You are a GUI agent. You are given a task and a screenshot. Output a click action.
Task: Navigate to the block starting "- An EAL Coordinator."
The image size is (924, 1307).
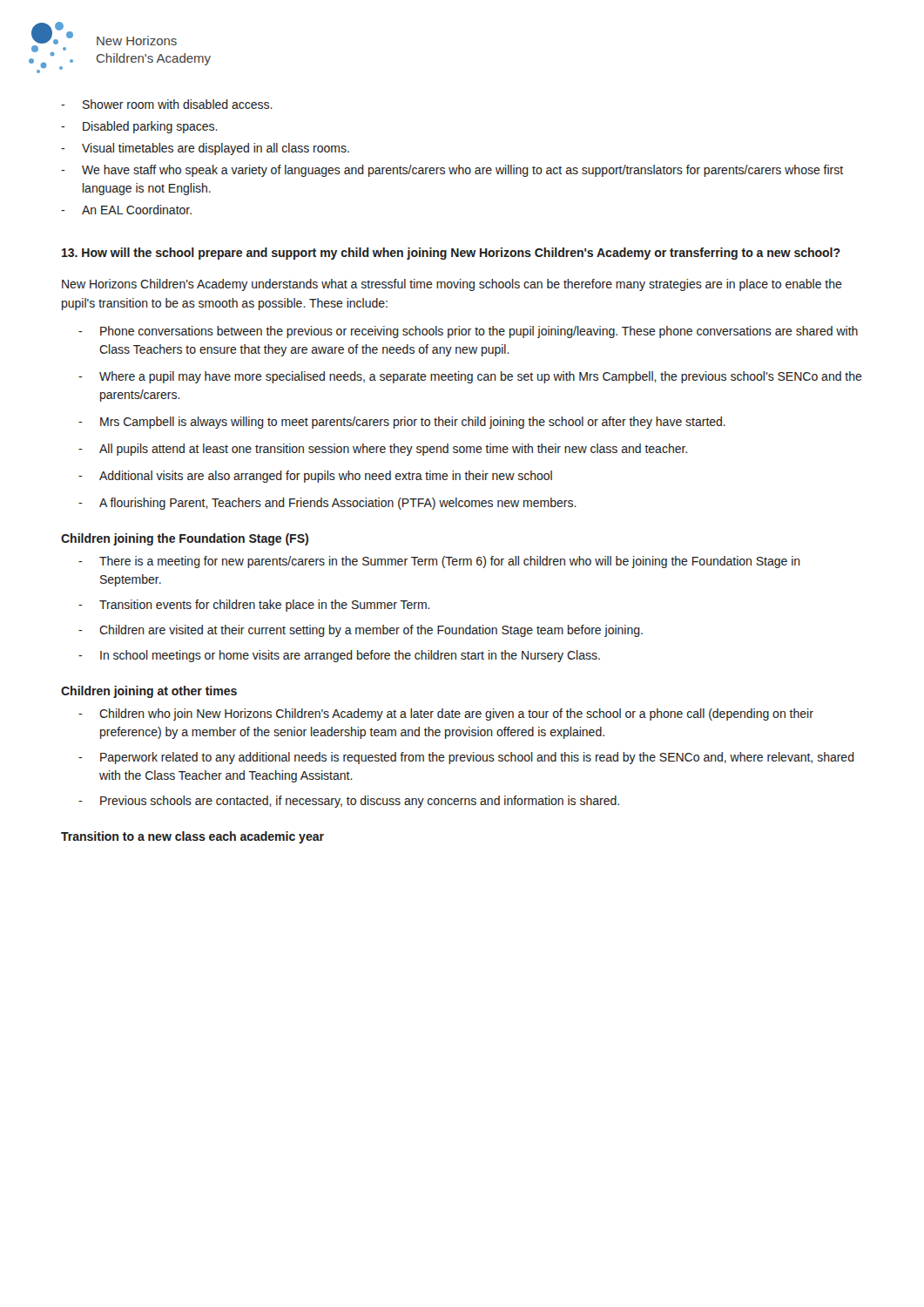coord(126,210)
